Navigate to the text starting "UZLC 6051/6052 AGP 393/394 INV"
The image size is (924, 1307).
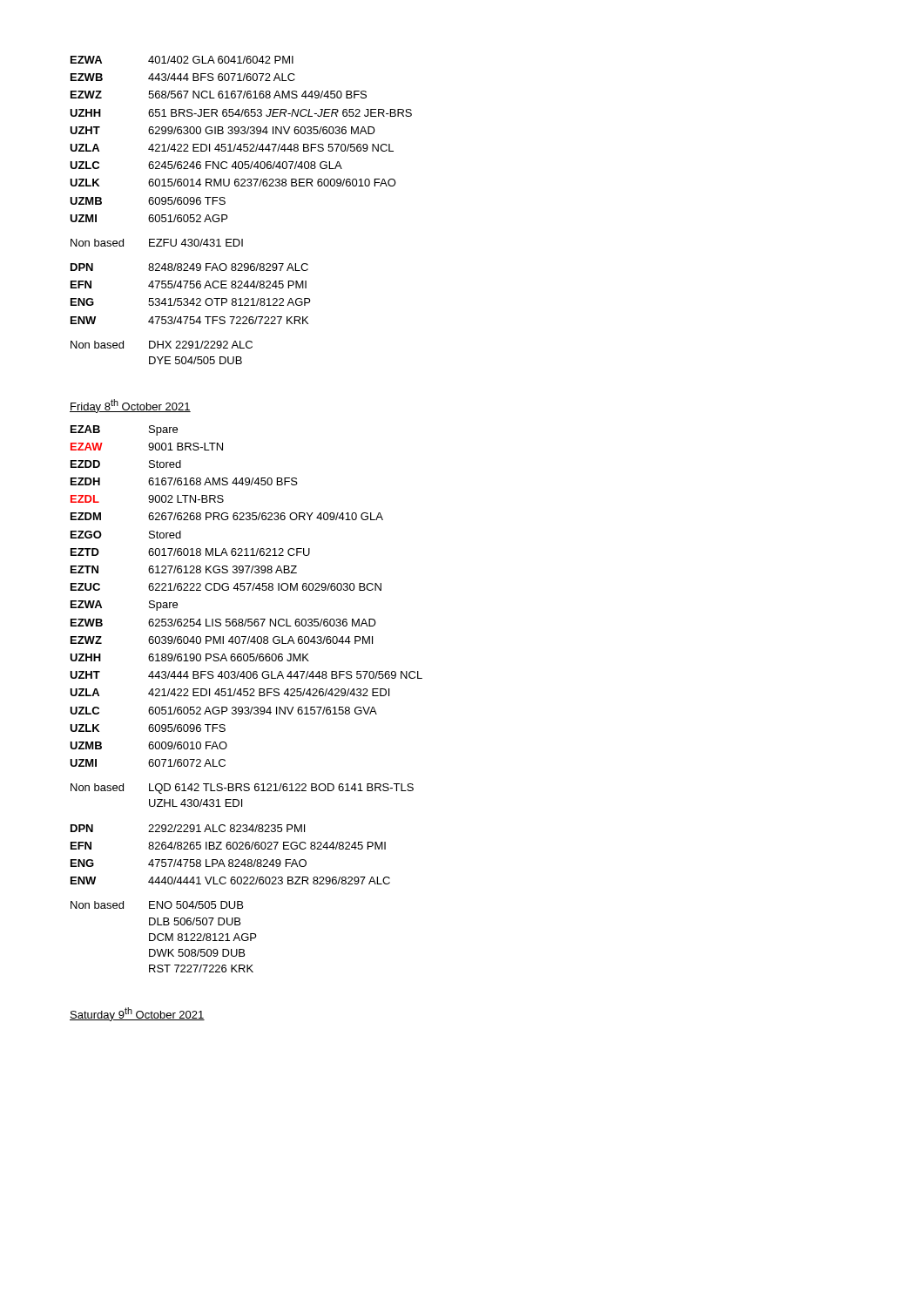coord(223,711)
